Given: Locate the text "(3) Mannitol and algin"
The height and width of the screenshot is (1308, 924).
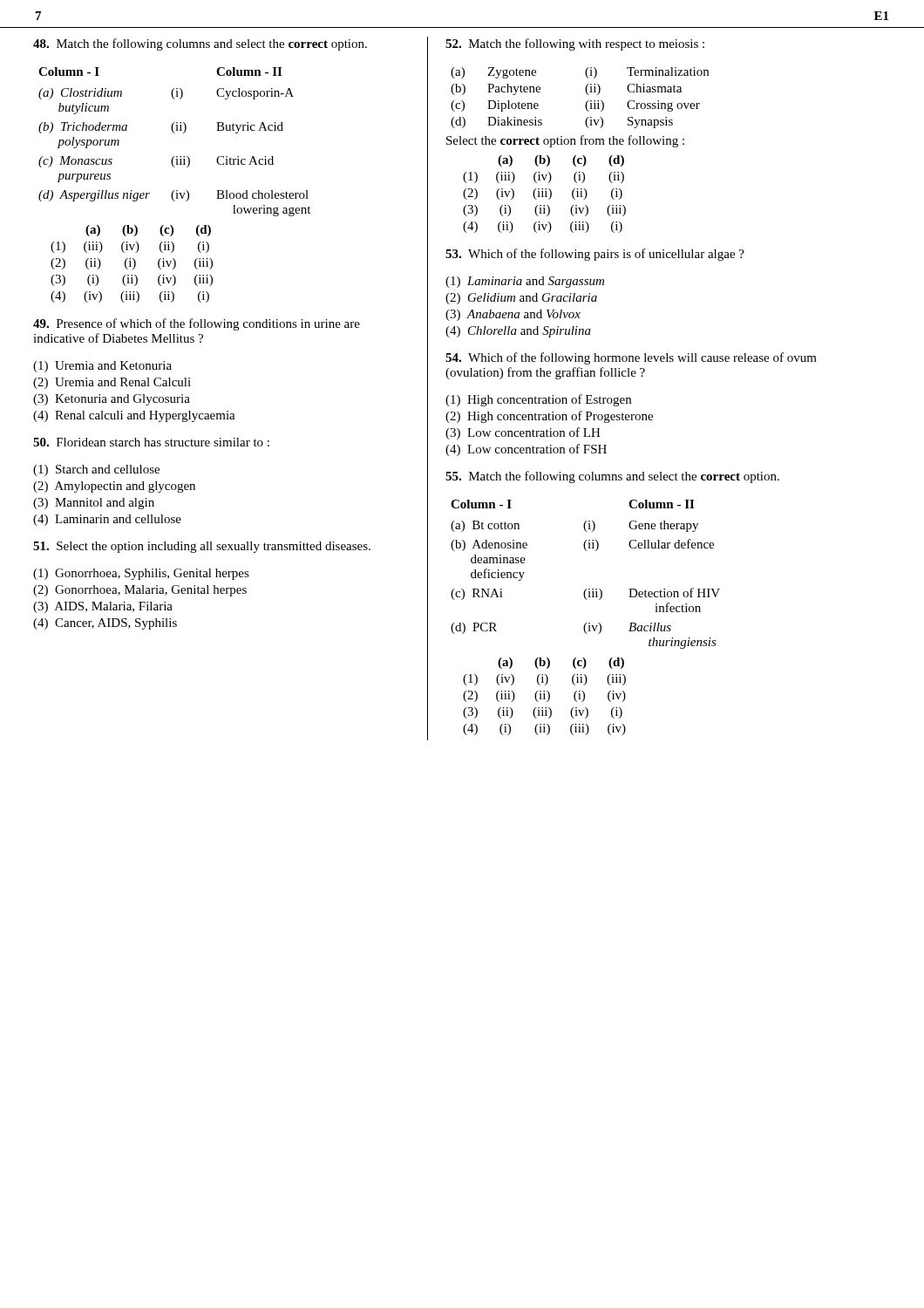Looking at the screenshot, I should point(94,502).
